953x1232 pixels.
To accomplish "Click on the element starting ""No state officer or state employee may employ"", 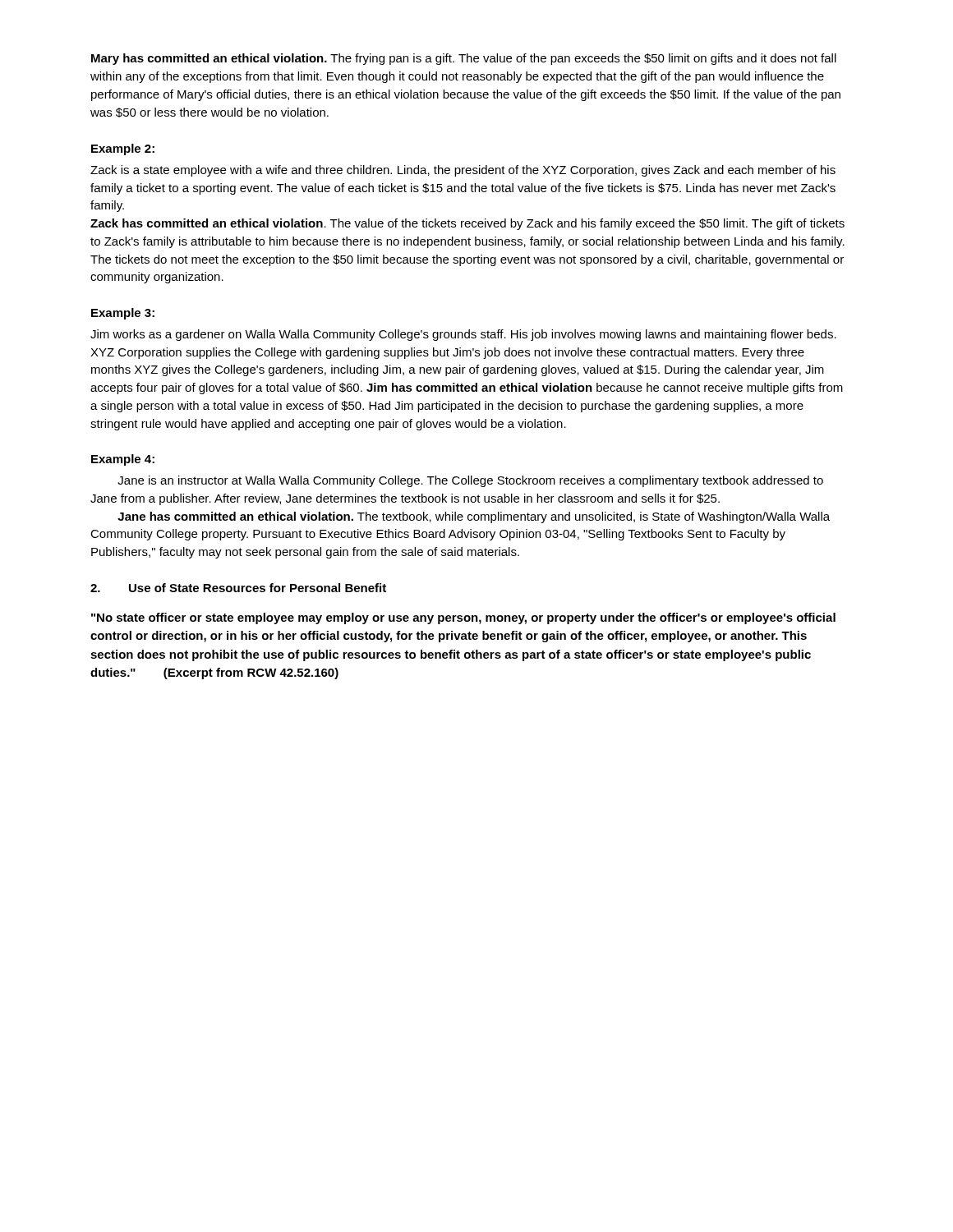I will (x=463, y=645).
